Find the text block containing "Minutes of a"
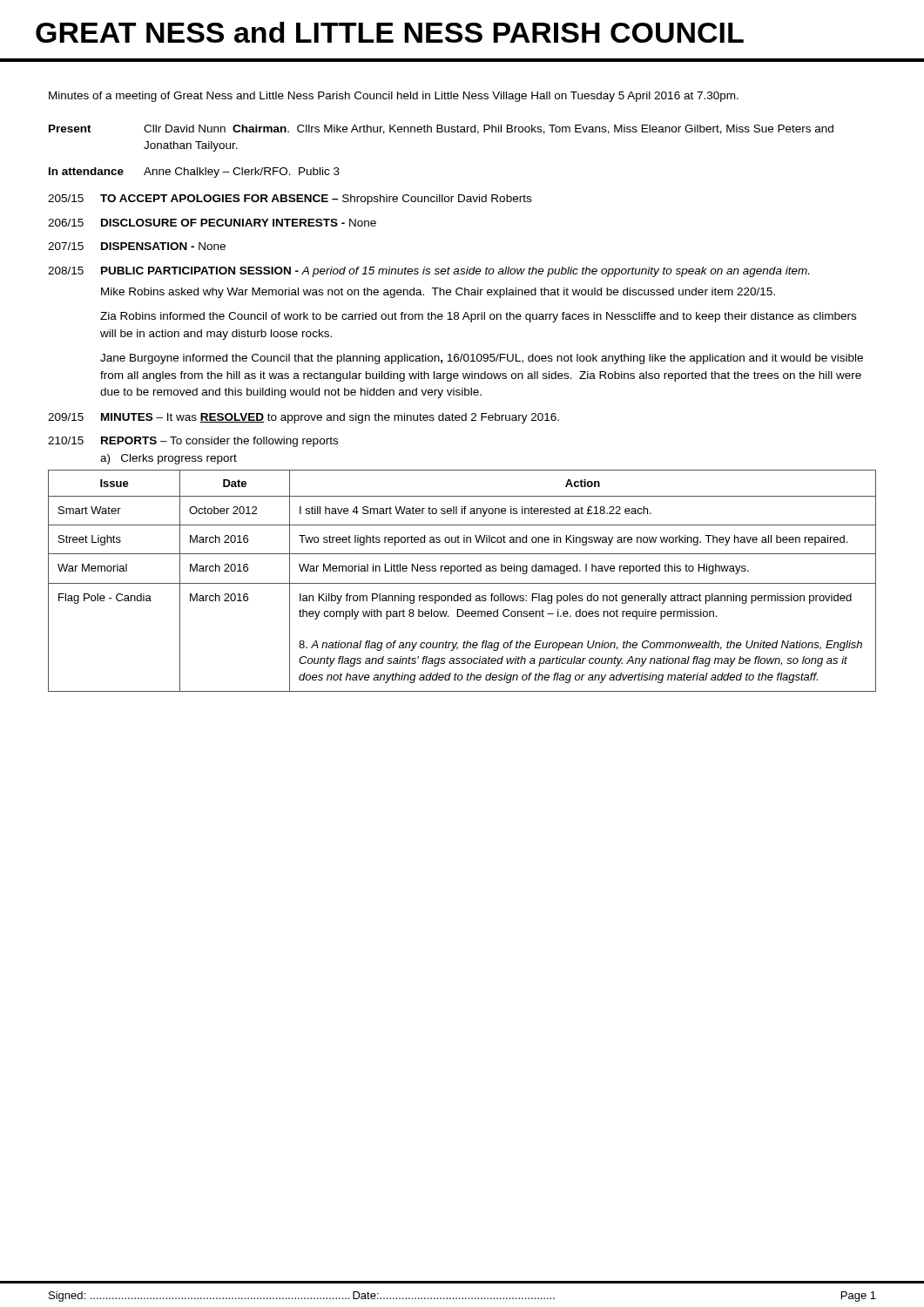Image resolution: width=924 pixels, height=1307 pixels. 393,95
